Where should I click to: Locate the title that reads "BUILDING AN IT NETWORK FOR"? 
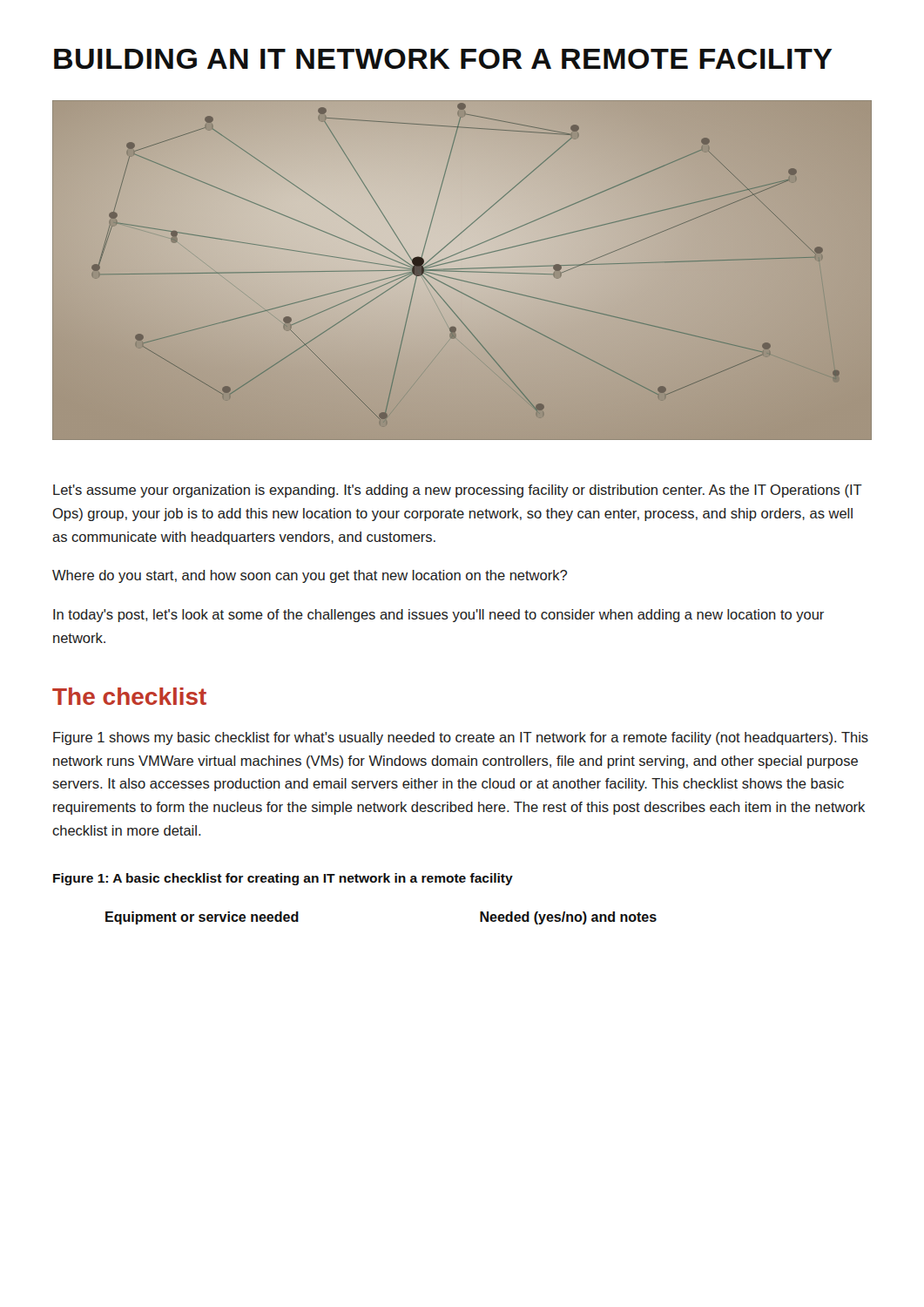443,58
